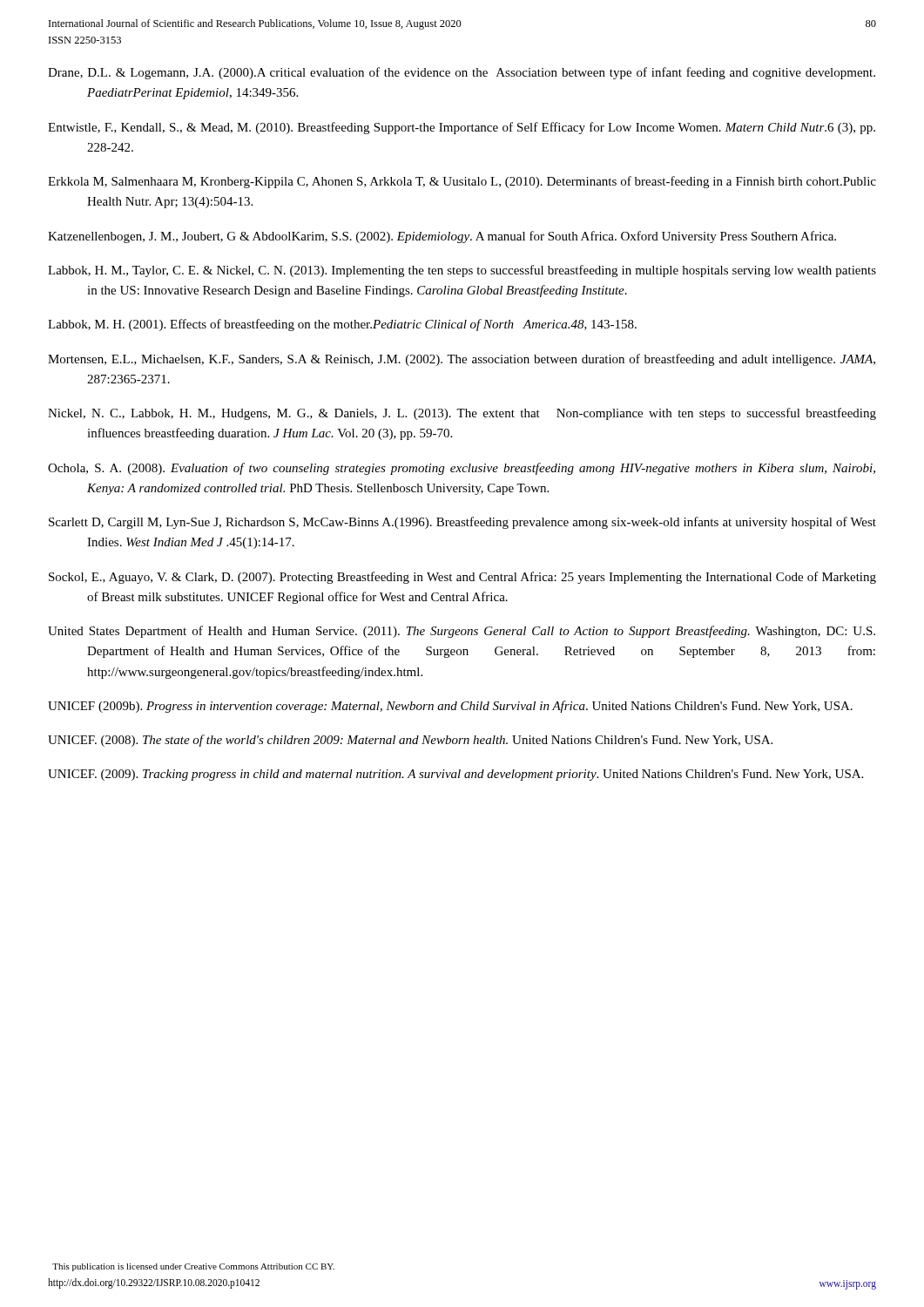Click on the list item containing "Mortensen, E.L., Michaelsen, K.F., Sanders, S.A &"
Image resolution: width=924 pixels, height=1307 pixels.
point(462,369)
